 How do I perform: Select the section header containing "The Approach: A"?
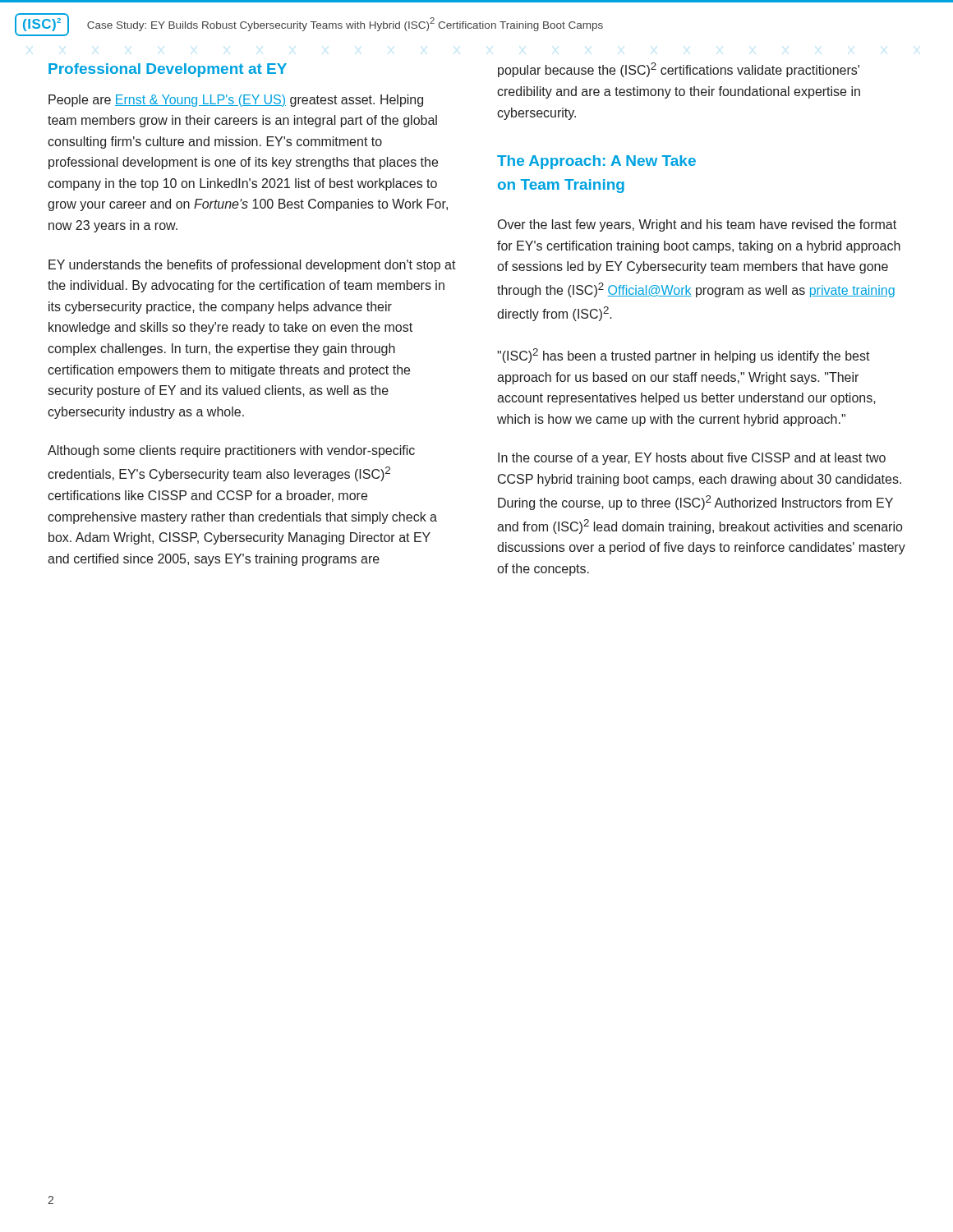point(597,172)
